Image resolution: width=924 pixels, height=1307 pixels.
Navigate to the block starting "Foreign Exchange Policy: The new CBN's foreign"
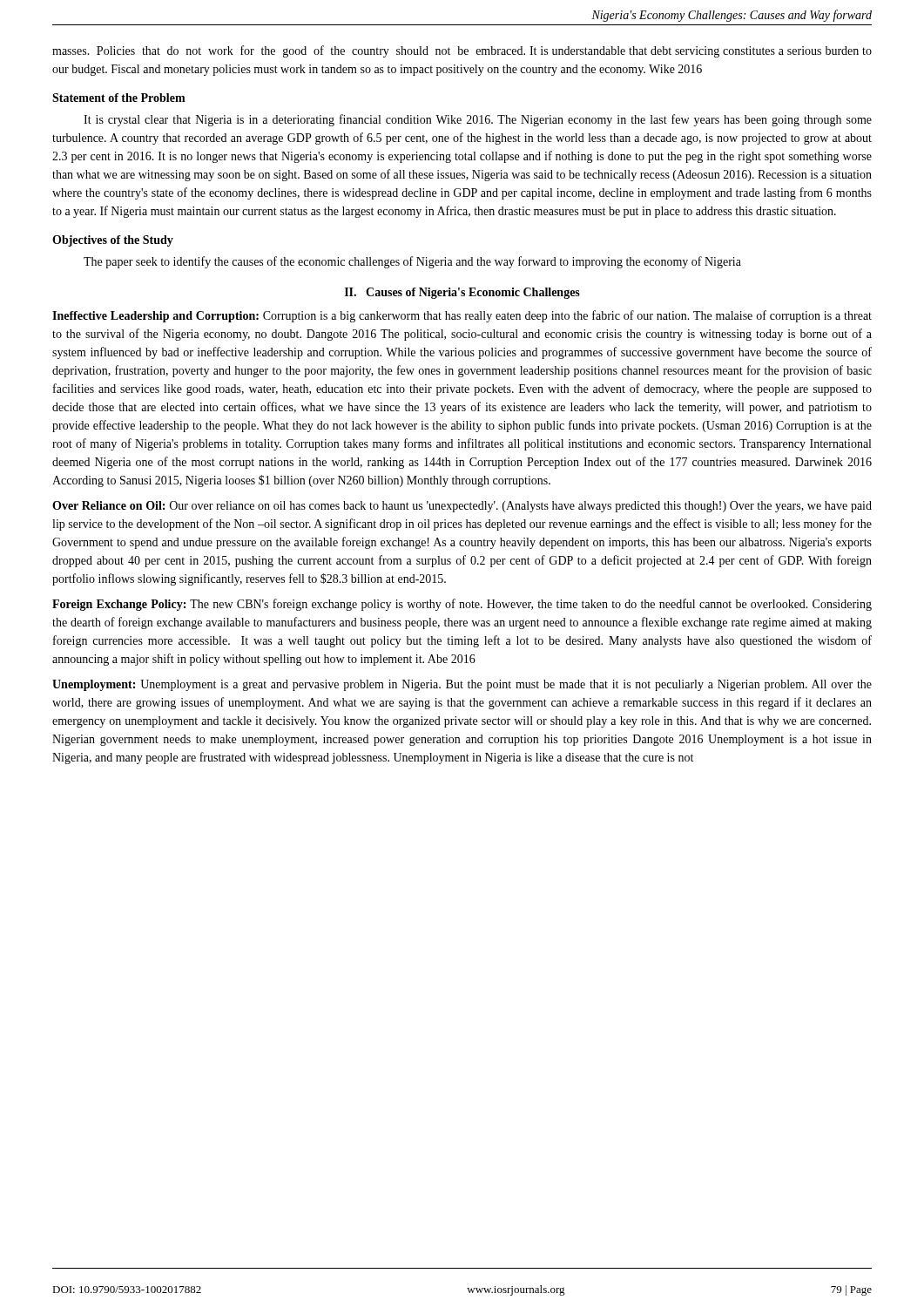tap(462, 632)
